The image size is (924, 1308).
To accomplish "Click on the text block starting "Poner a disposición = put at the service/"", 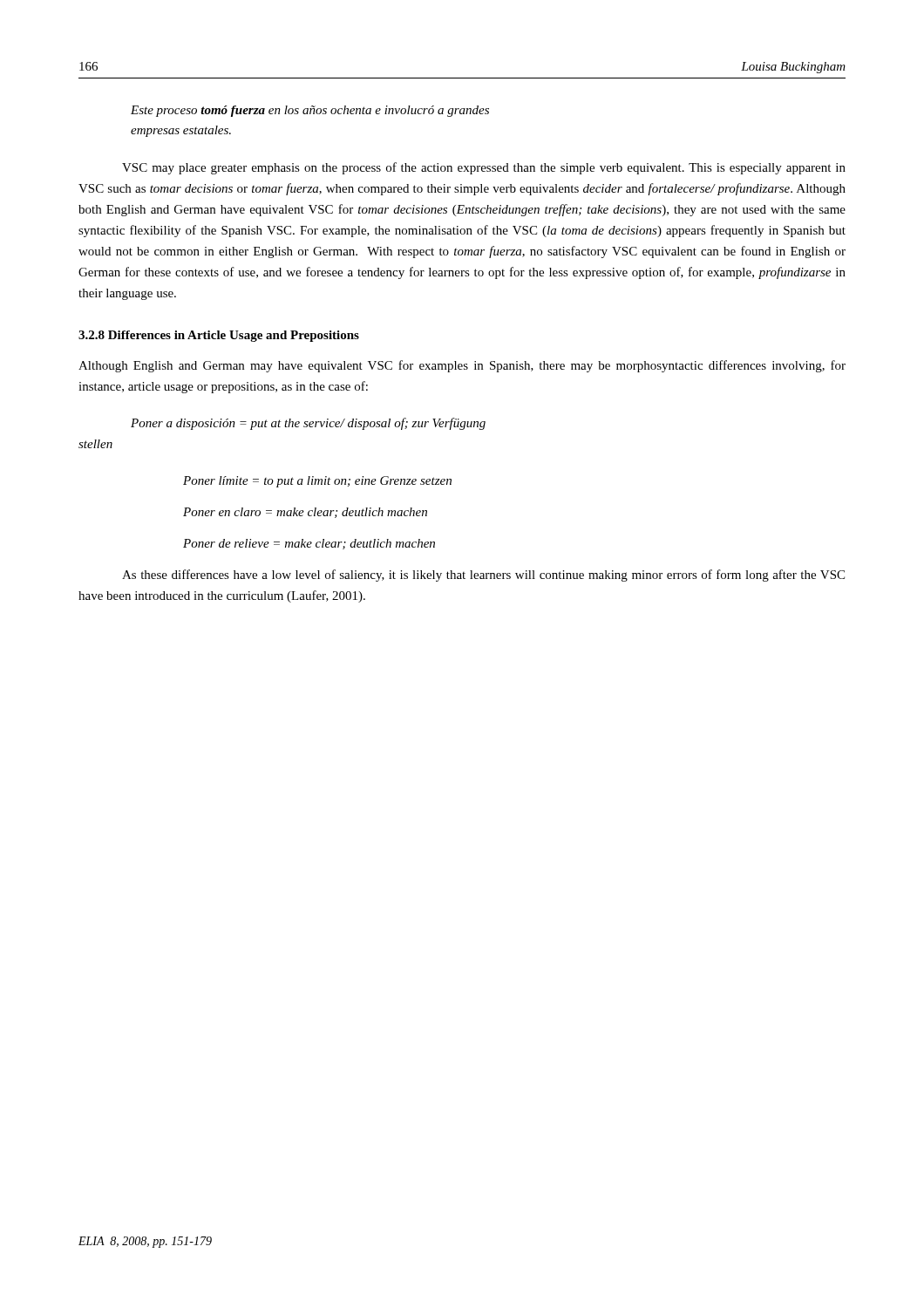I will click(x=282, y=433).
